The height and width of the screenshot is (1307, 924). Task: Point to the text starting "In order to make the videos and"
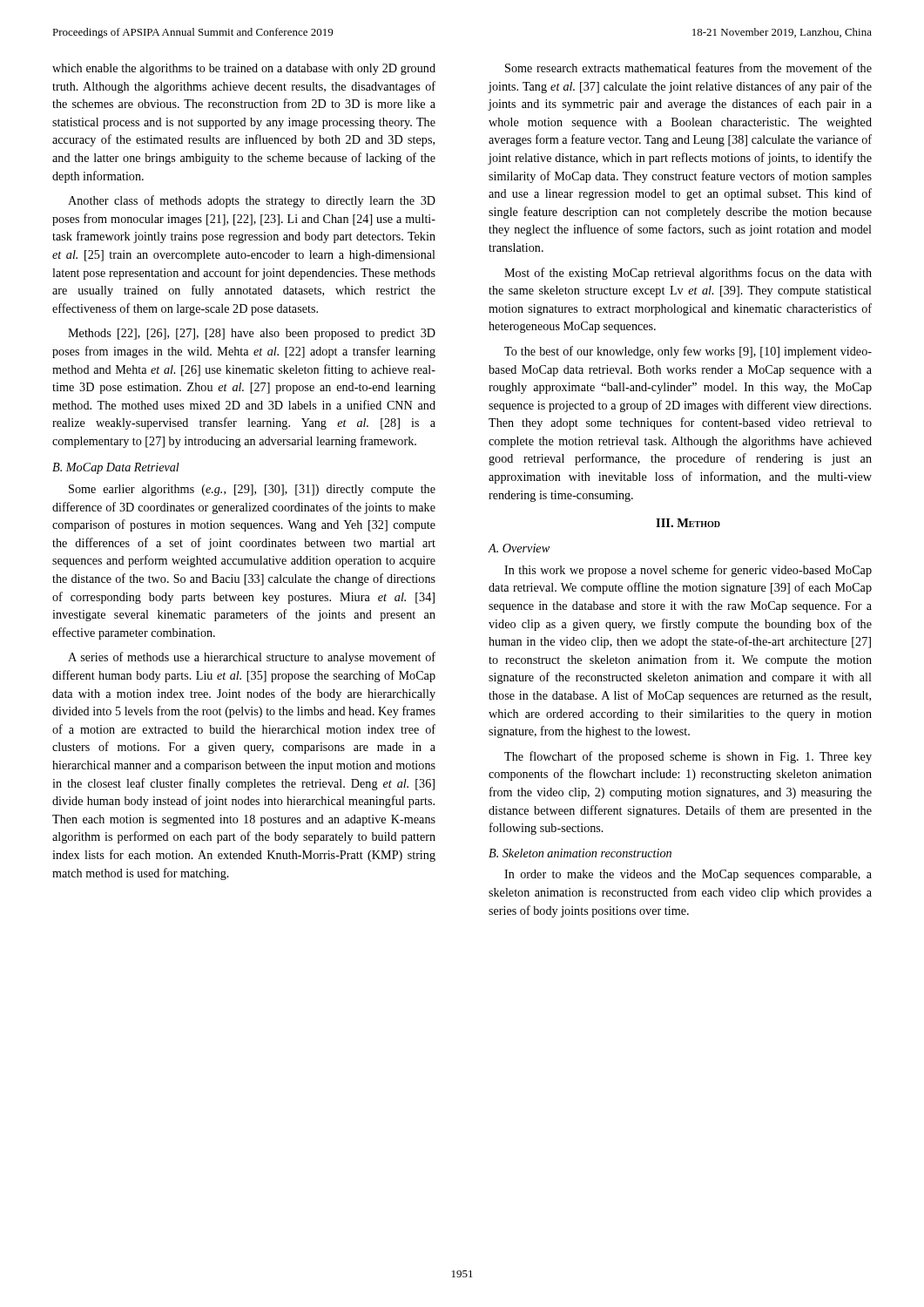(x=680, y=892)
